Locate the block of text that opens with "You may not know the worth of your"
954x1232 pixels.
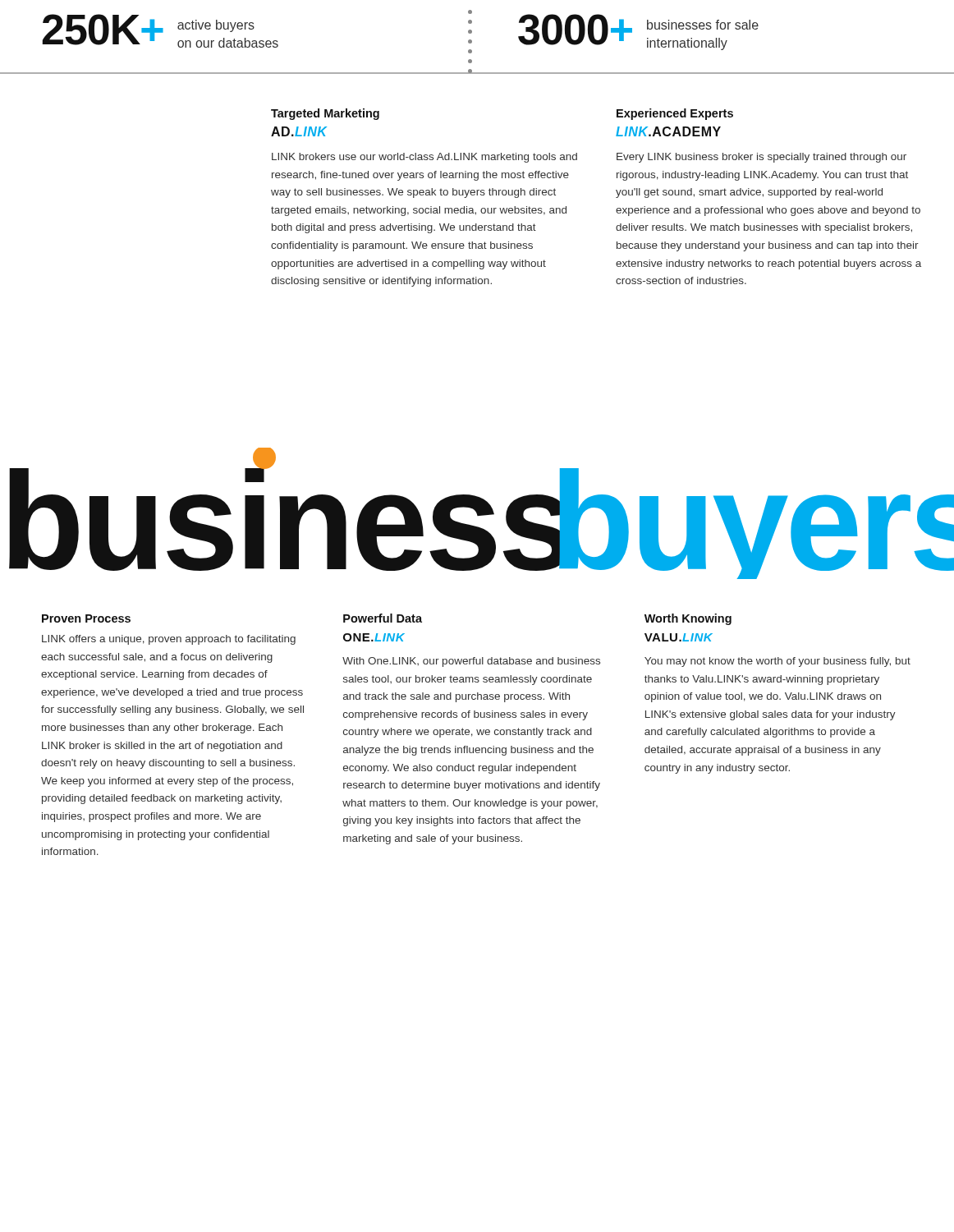[777, 714]
